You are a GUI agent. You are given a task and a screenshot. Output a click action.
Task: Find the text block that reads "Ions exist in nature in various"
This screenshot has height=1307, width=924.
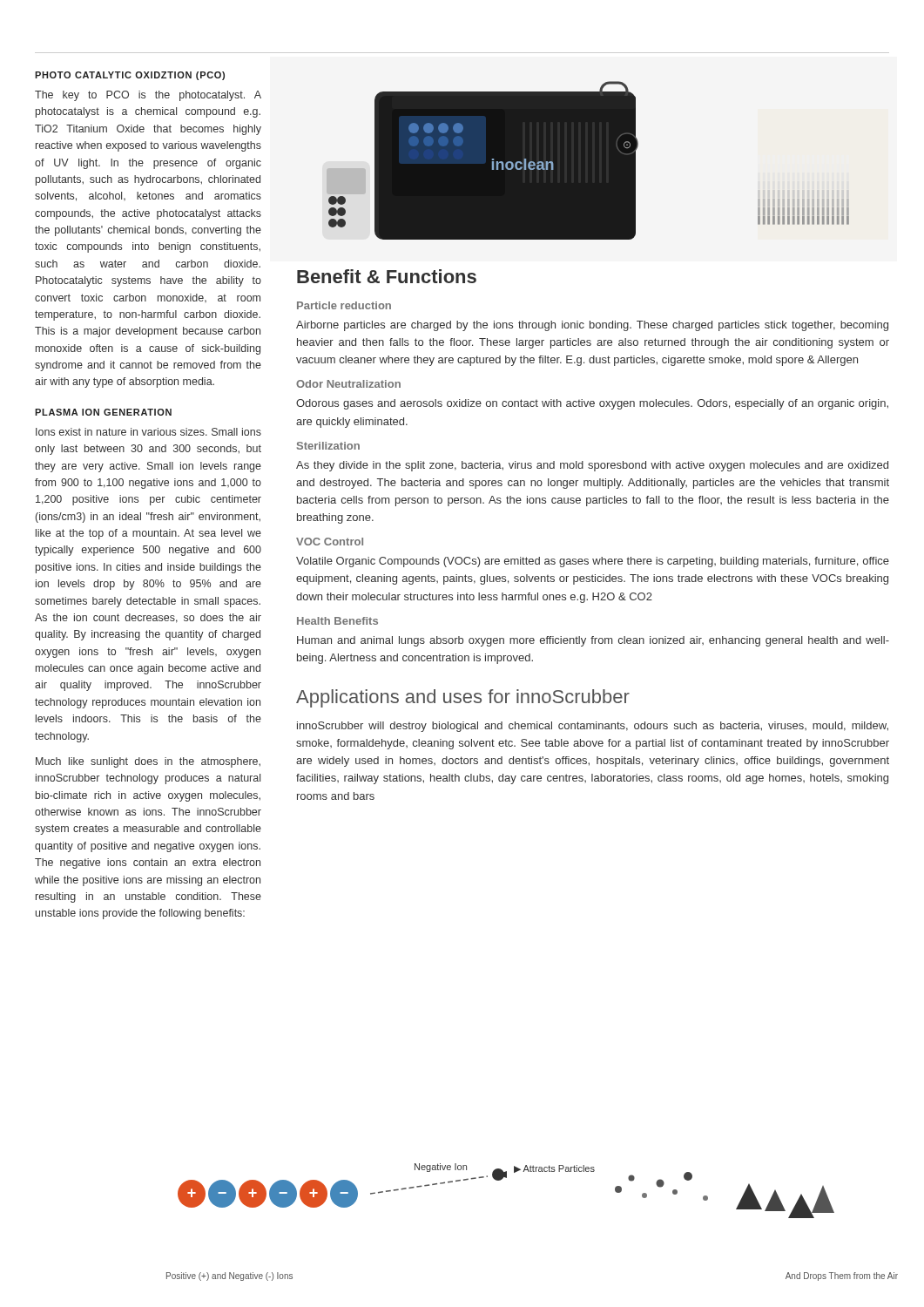[x=148, y=584]
